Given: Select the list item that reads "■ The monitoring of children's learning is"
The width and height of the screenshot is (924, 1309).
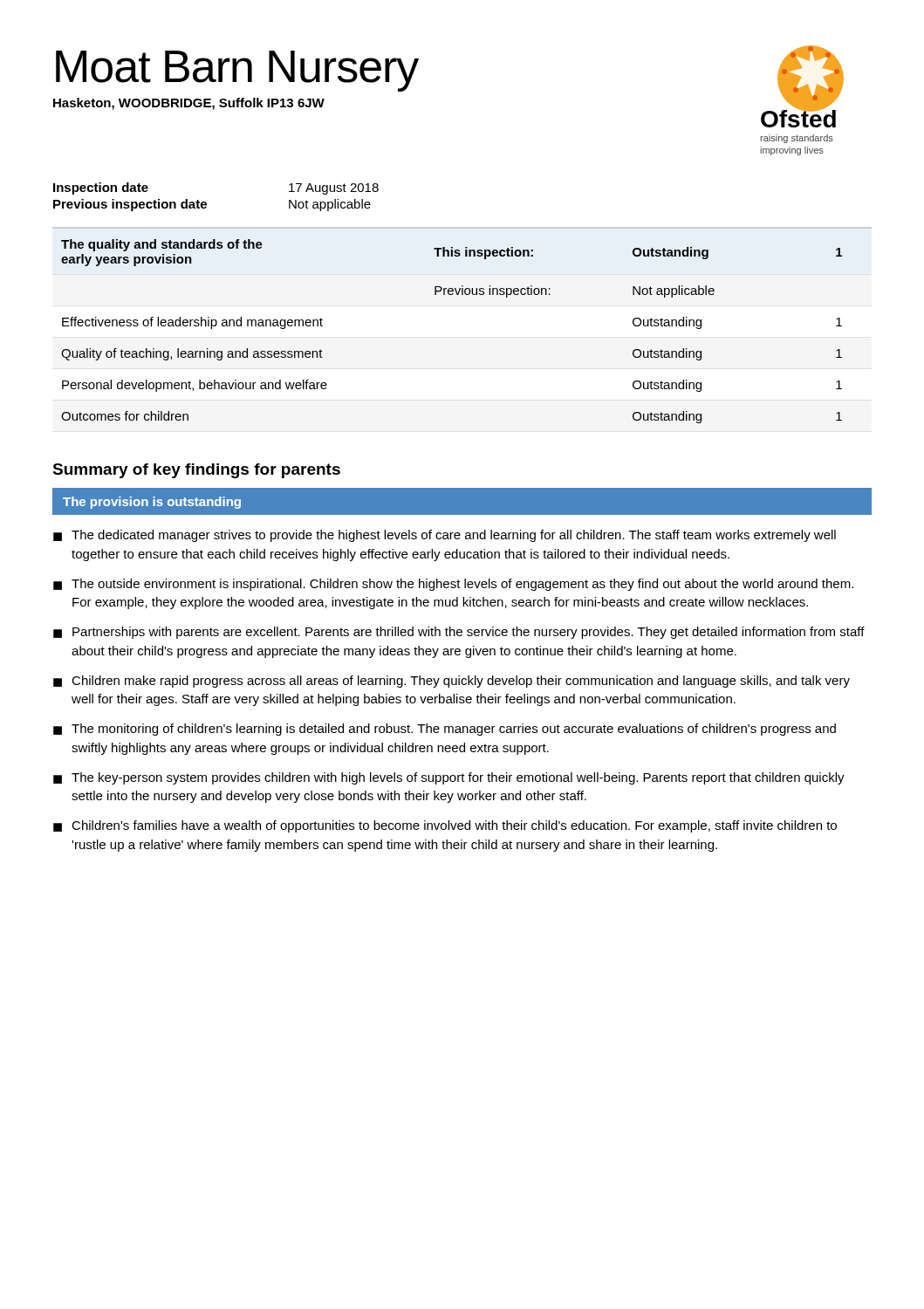Looking at the screenshot, I should tap(462, 738).
